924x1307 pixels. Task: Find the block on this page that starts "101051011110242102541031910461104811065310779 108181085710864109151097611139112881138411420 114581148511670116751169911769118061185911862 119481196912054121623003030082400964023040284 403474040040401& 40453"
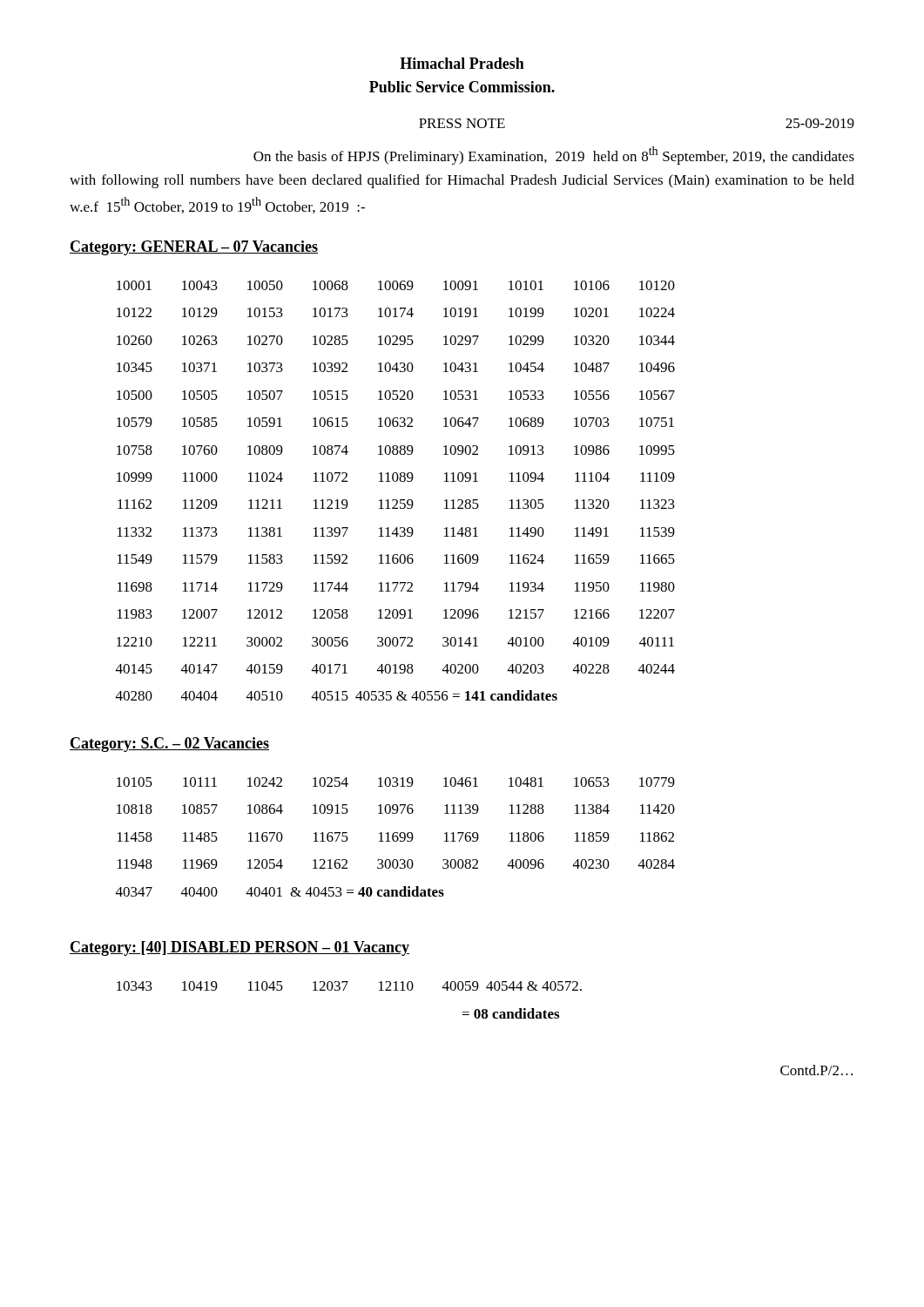tap(471, 837)
